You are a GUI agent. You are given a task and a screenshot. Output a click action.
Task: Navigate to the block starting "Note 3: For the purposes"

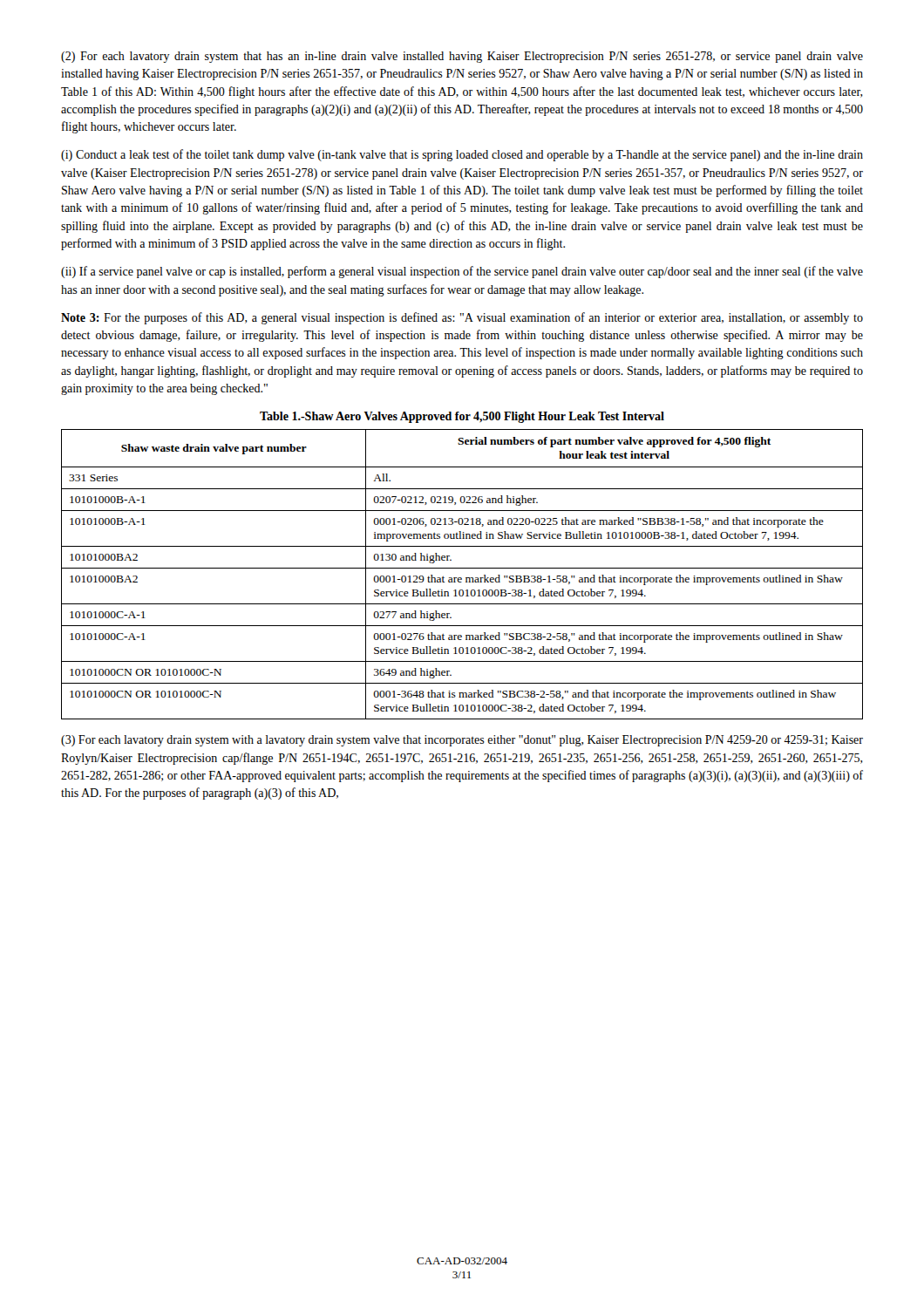(462, 354)
